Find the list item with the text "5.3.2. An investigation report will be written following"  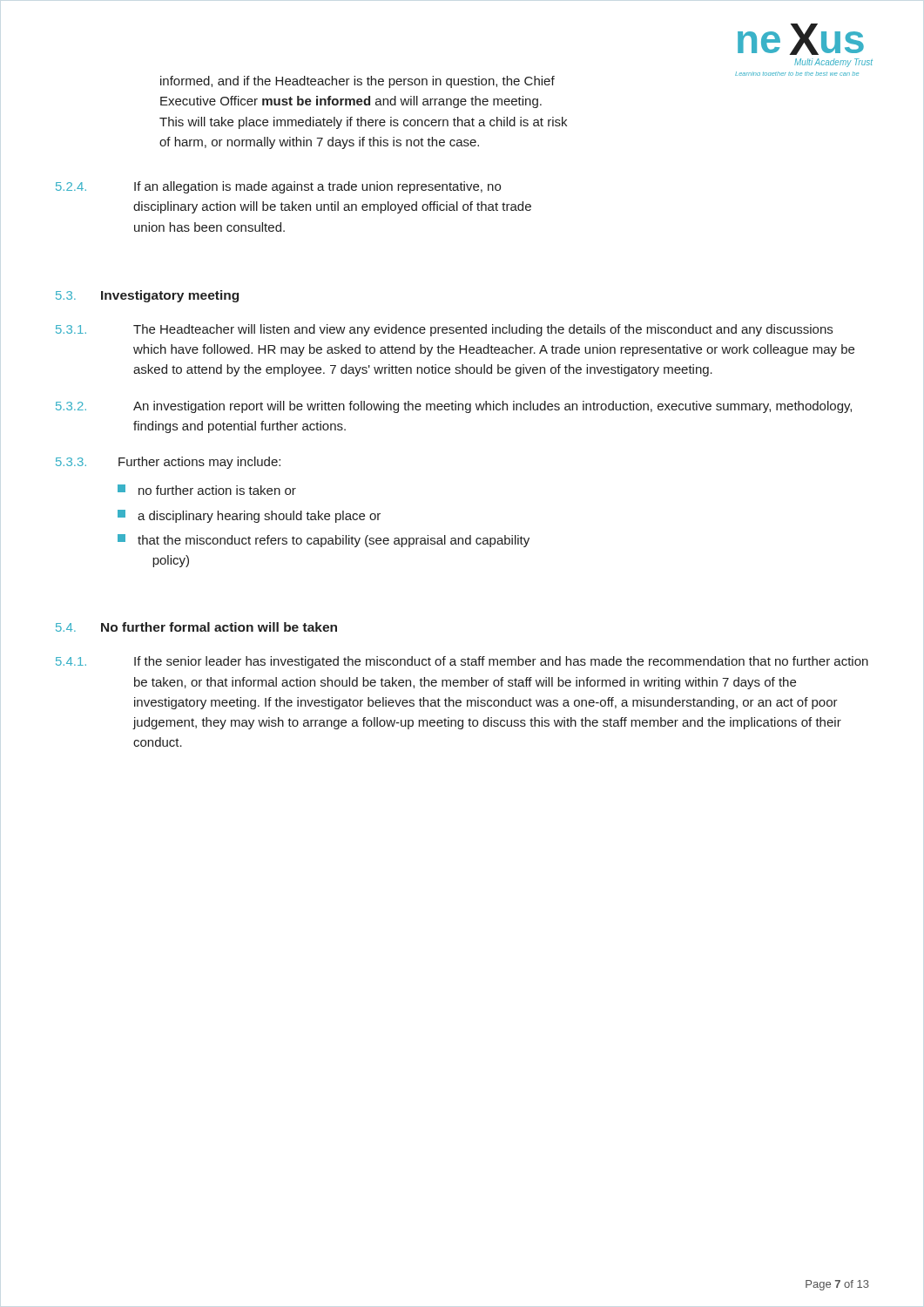click(462, 415)
